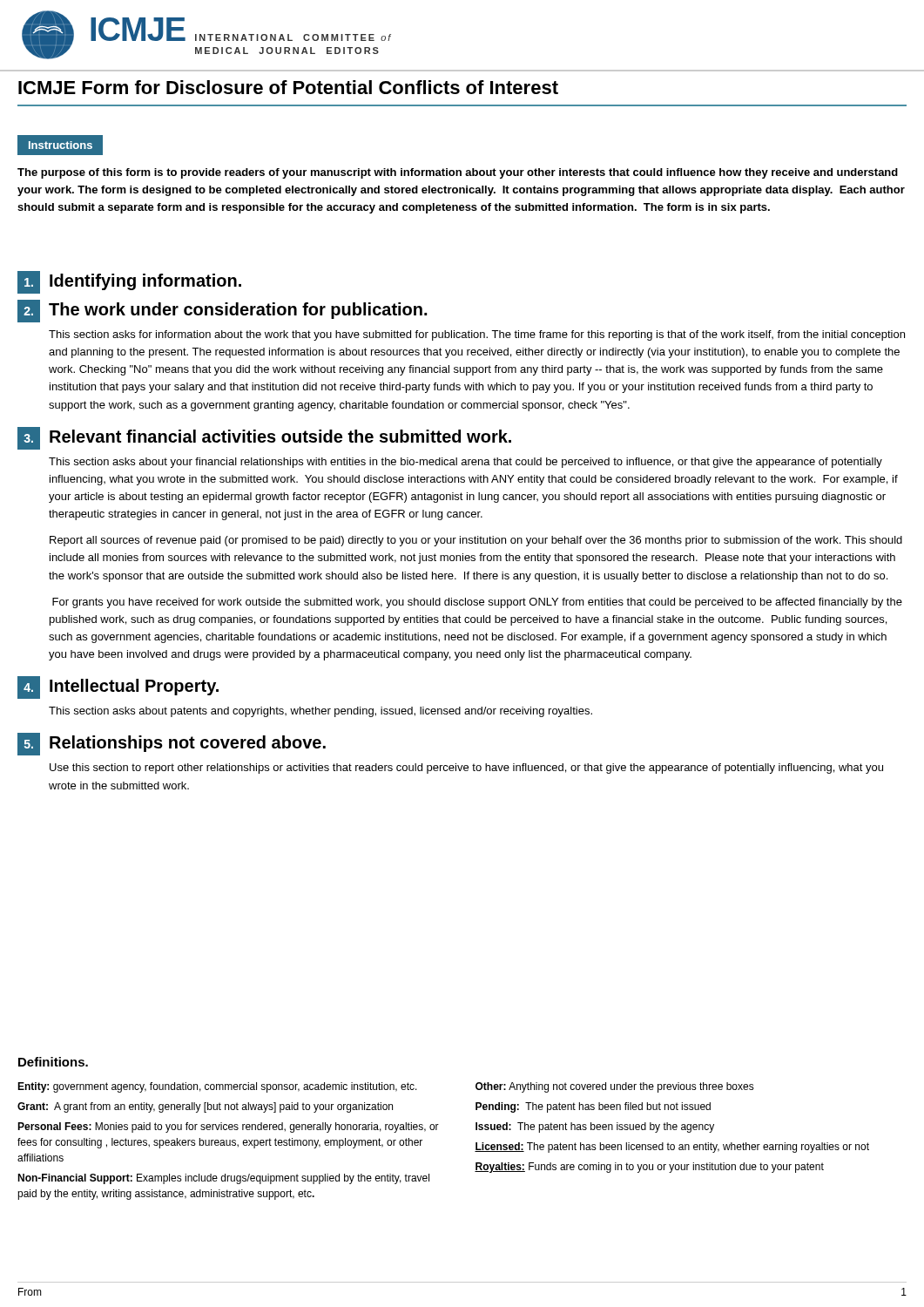
Task: Click on the text block starting "Instructions The purpose of this"
Action: pyautogui.click(x=462, y=176)
